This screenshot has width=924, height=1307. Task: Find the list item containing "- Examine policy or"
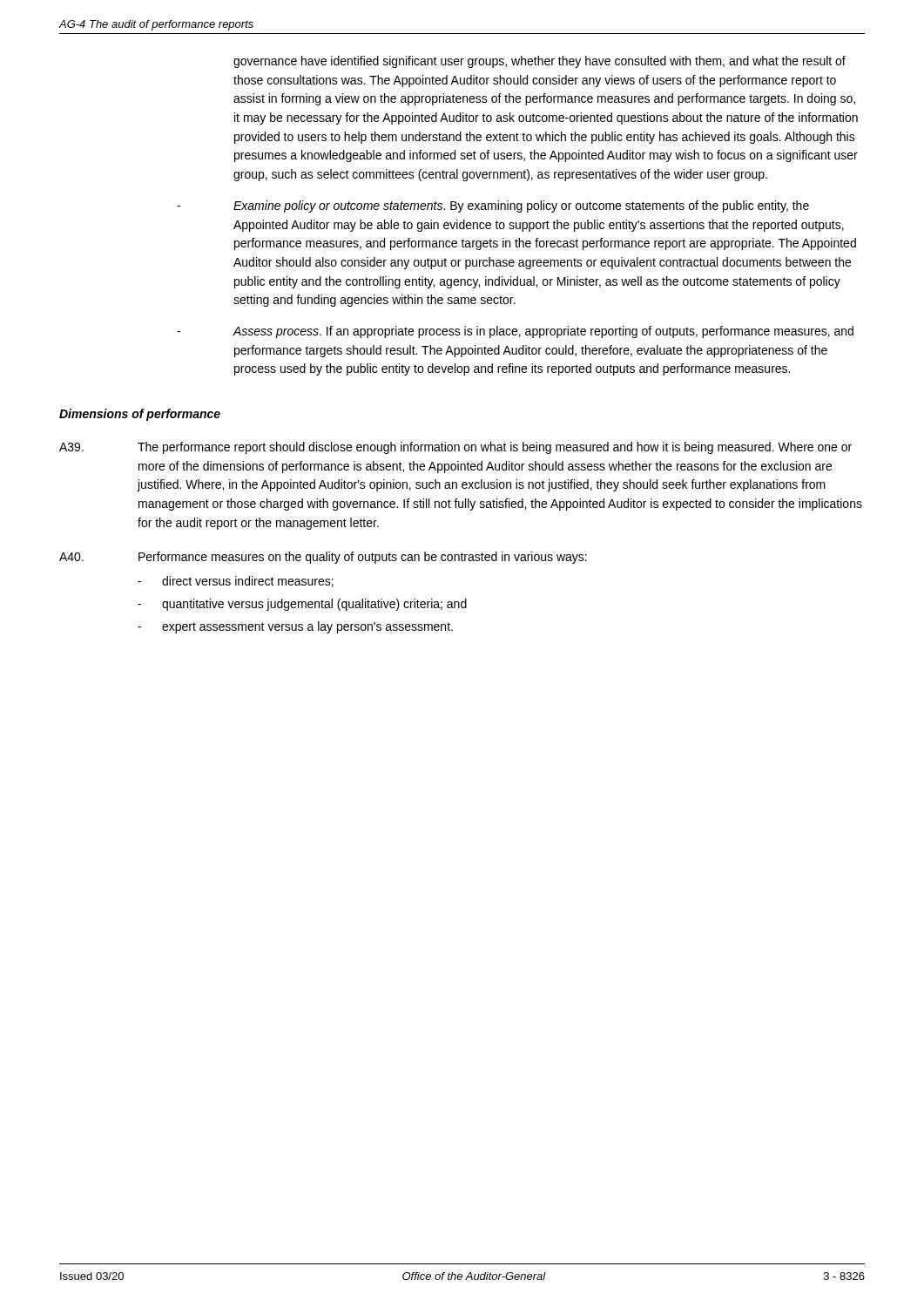521,253
